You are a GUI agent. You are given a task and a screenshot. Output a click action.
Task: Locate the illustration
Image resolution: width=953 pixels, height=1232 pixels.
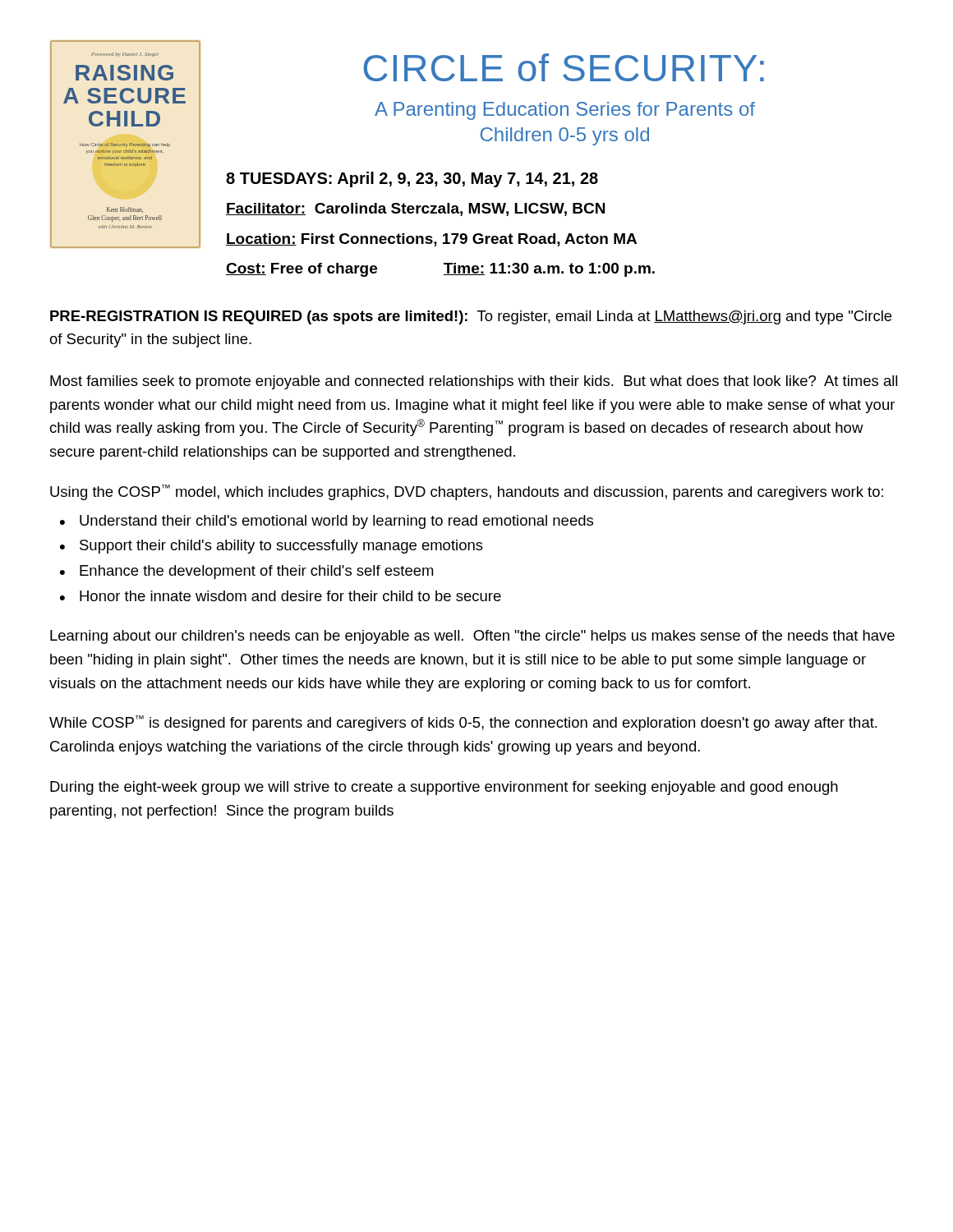point(125,146)
